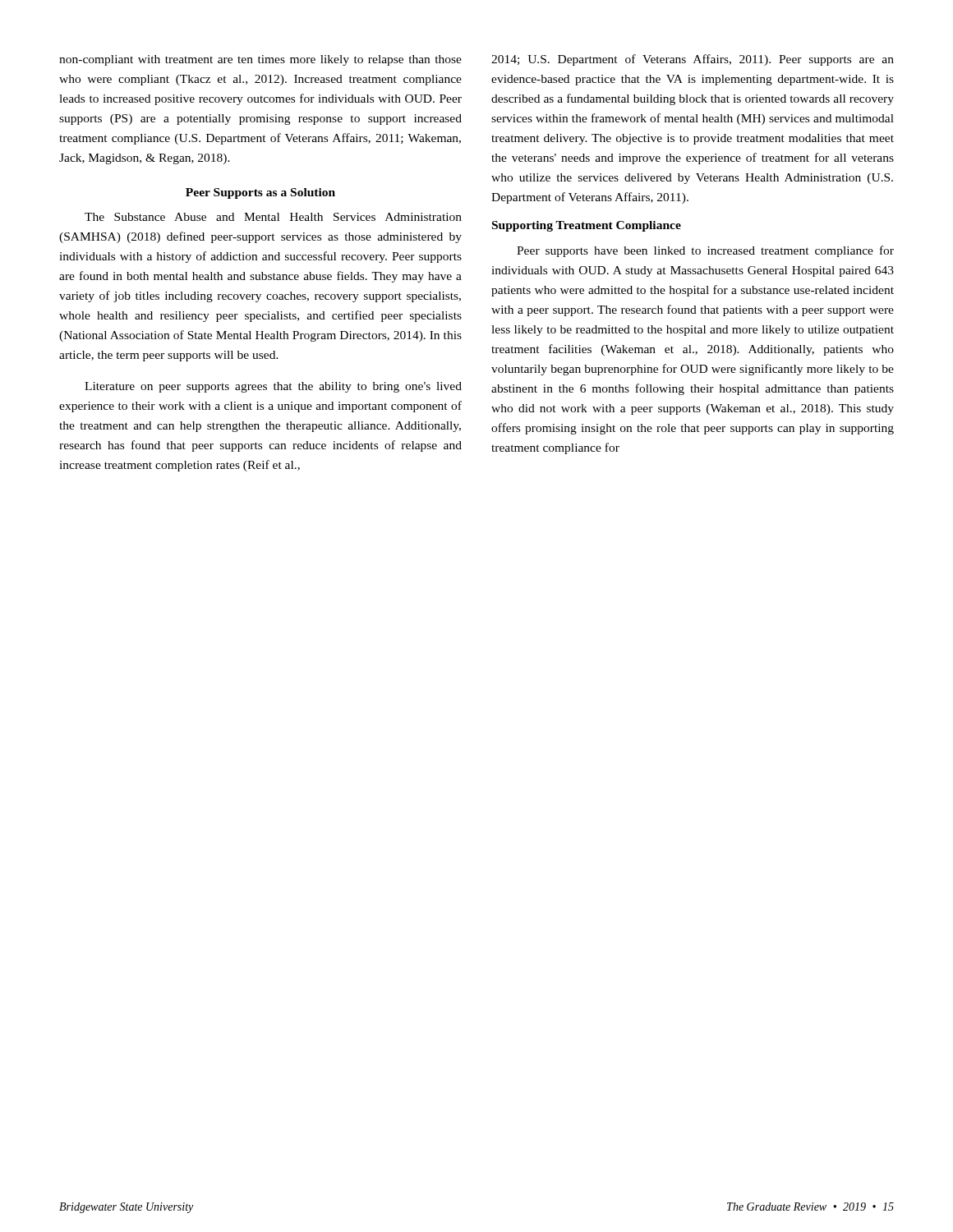This screenshot has height=1232, width=953.
Task: Find the text block that says "non-compliant with treatment"
Action: [x=260, y=108]
